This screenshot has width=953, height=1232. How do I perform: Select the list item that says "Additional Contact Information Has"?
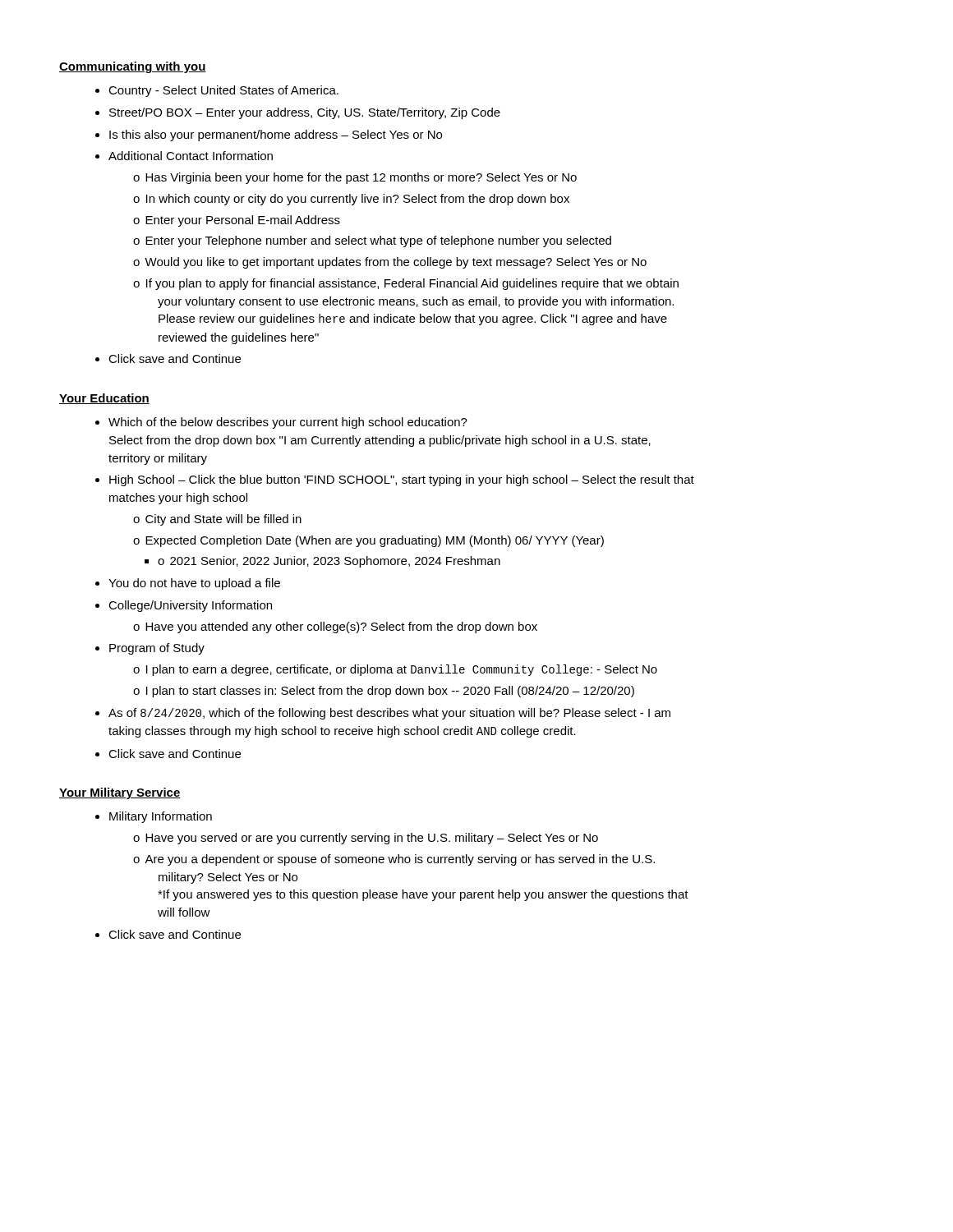[x=501, y=247]
